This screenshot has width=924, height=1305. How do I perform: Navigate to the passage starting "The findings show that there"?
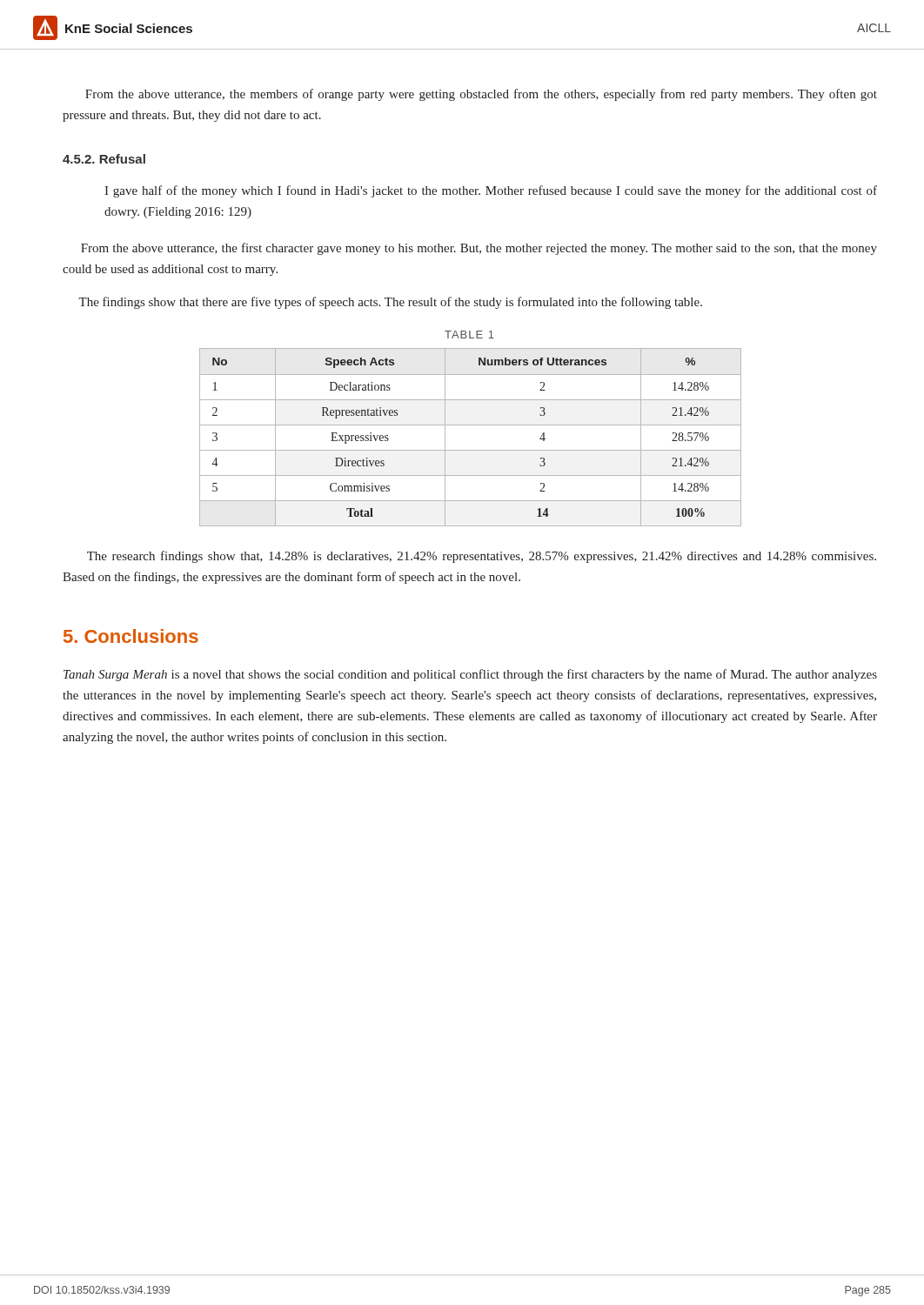coord(383,302)
